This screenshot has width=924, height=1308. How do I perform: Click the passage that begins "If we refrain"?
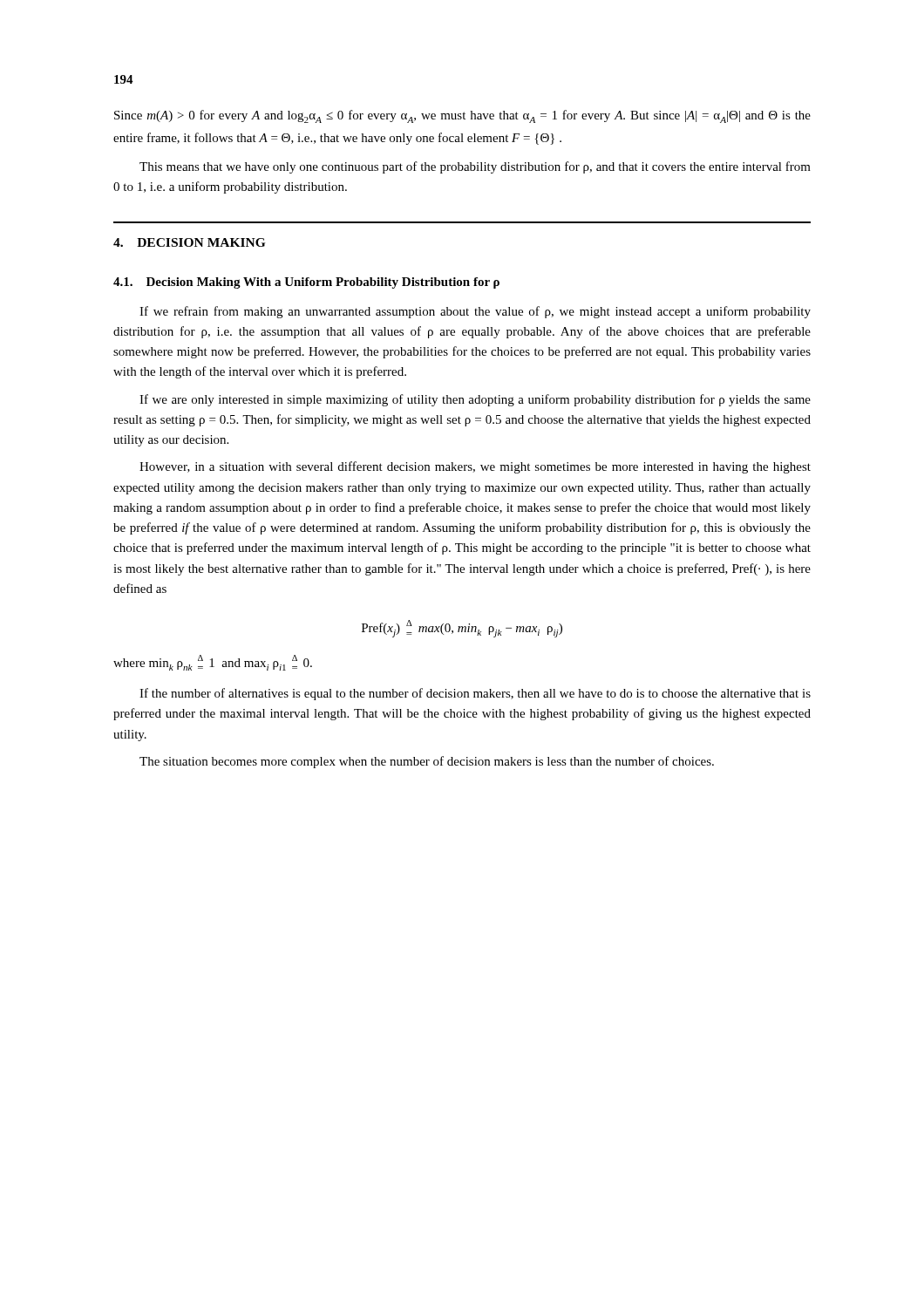click(462, 341)
